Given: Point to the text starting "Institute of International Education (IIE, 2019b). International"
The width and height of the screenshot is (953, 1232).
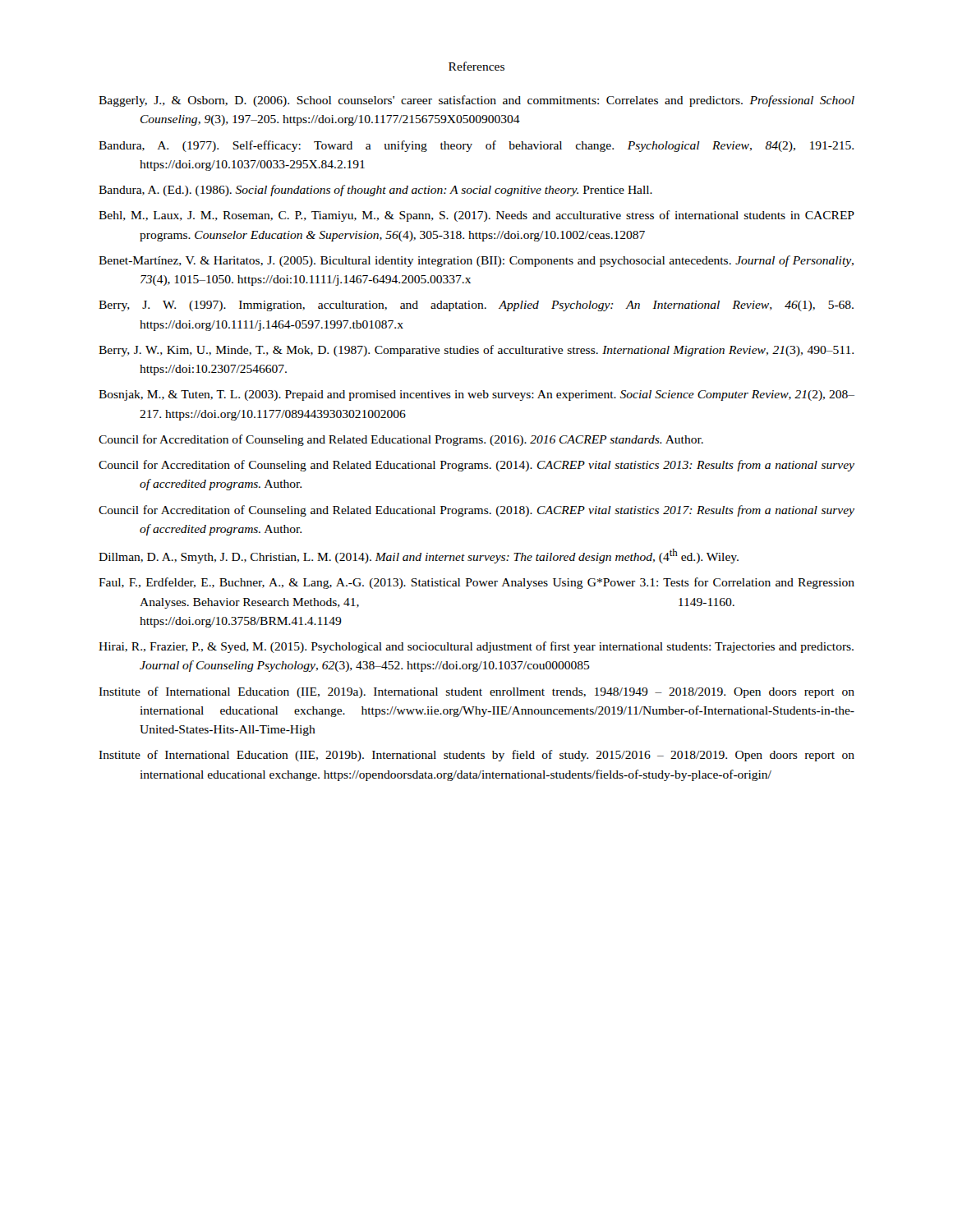Looking at the screenshot, I should (476, 764).
